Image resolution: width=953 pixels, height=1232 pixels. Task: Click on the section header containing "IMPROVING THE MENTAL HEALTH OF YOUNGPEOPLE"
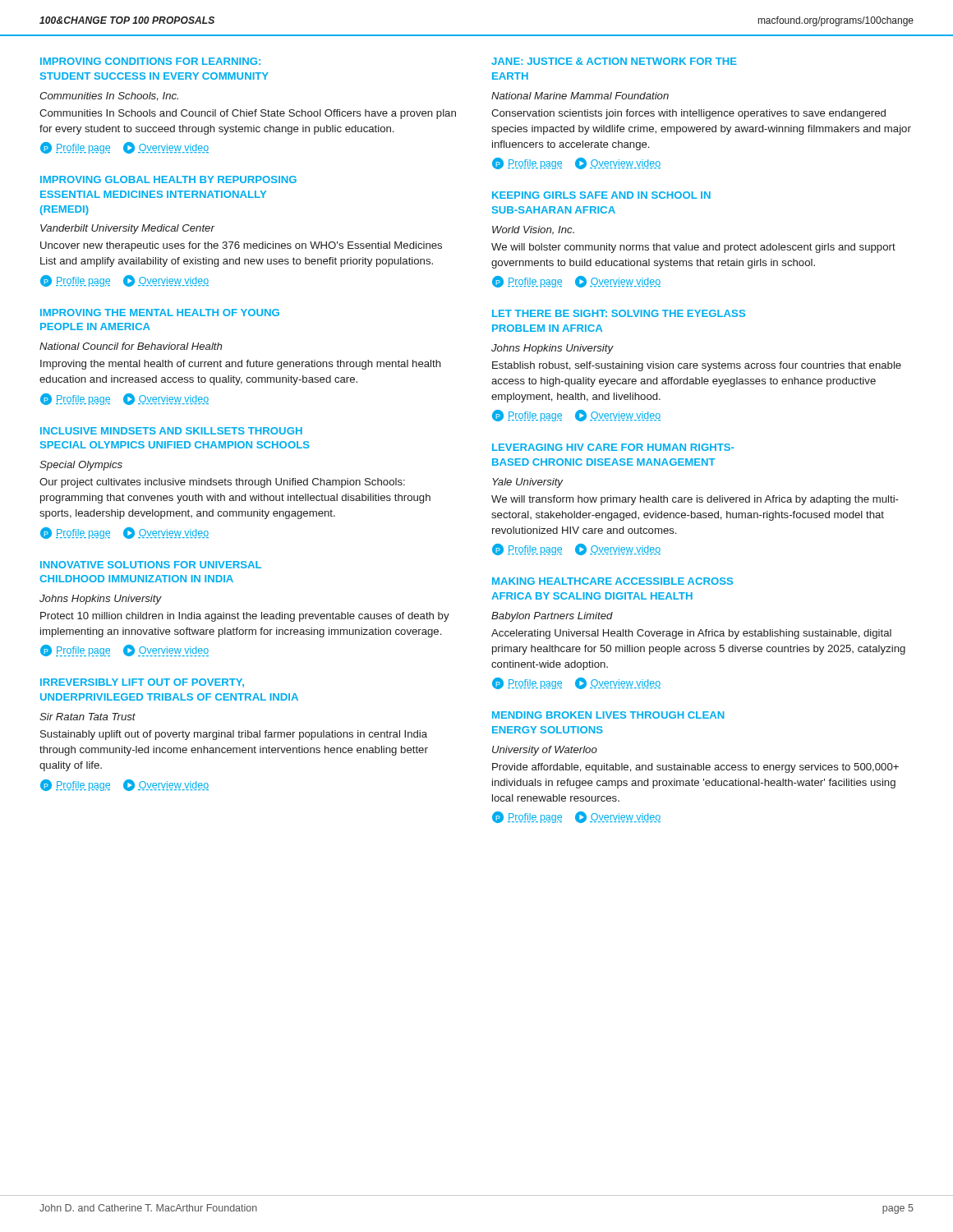pos(251,320)
